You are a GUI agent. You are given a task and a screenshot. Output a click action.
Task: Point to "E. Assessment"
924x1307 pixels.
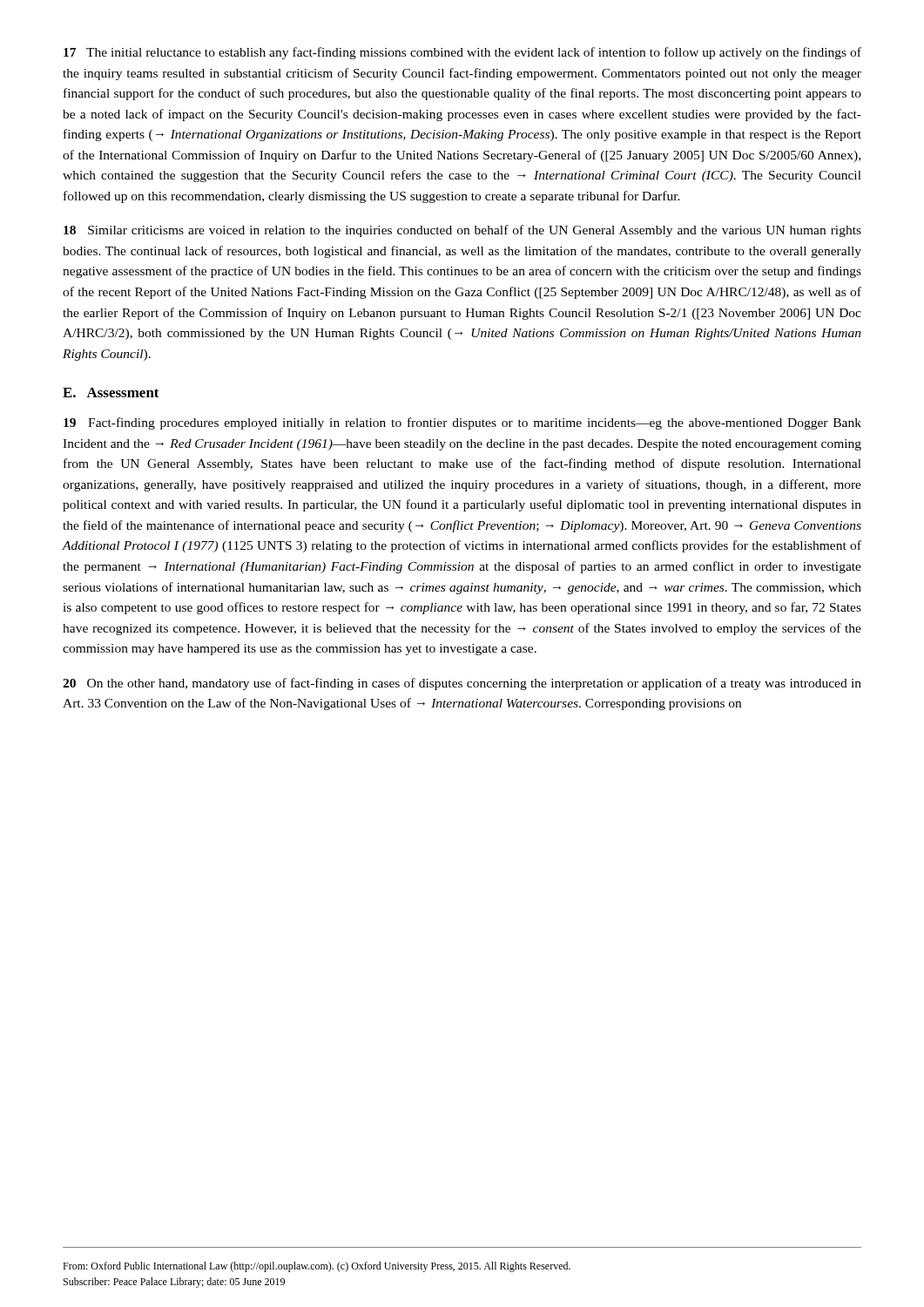tap(111, 393)
